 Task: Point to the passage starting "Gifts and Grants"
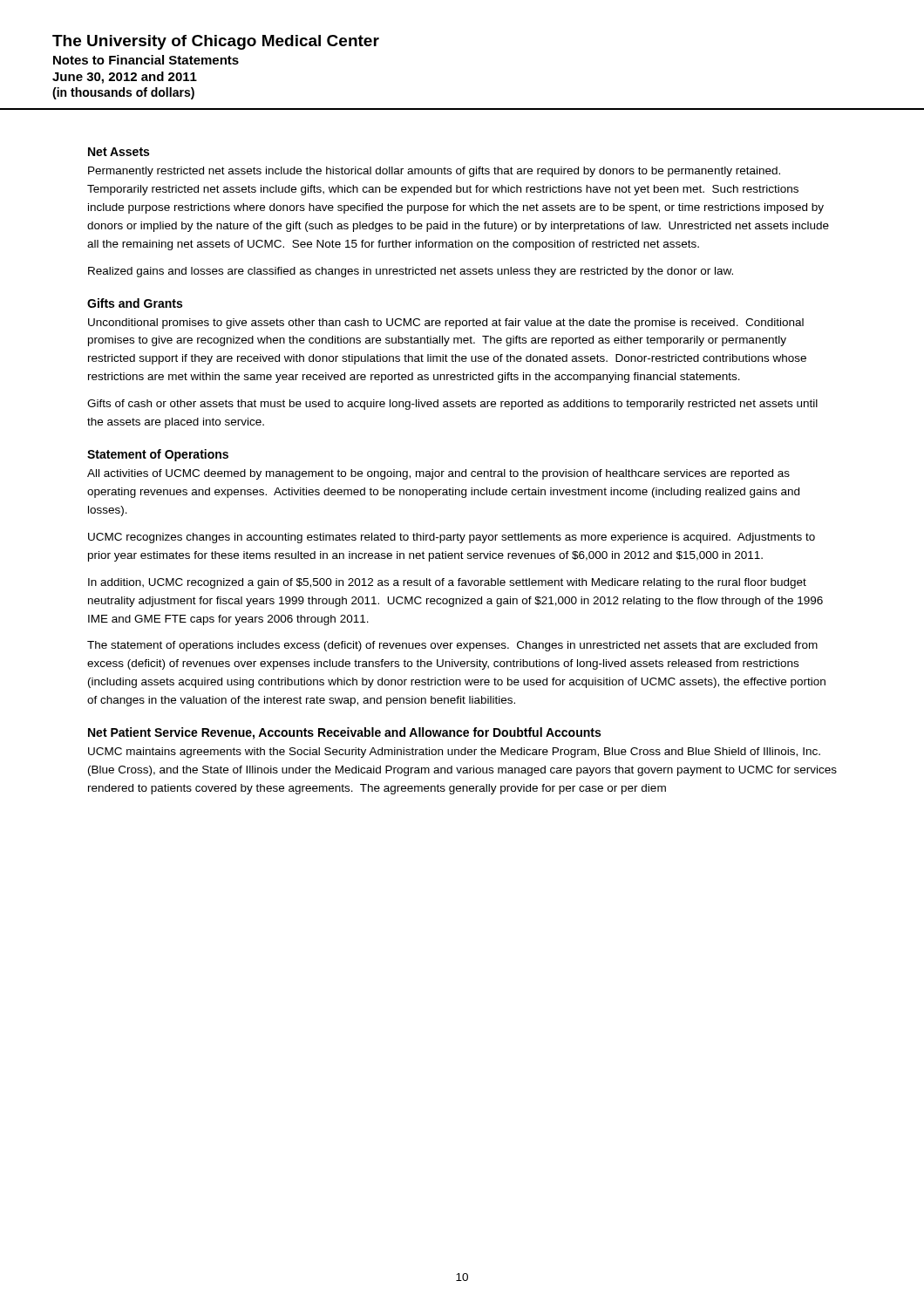(x=135, y=303)
